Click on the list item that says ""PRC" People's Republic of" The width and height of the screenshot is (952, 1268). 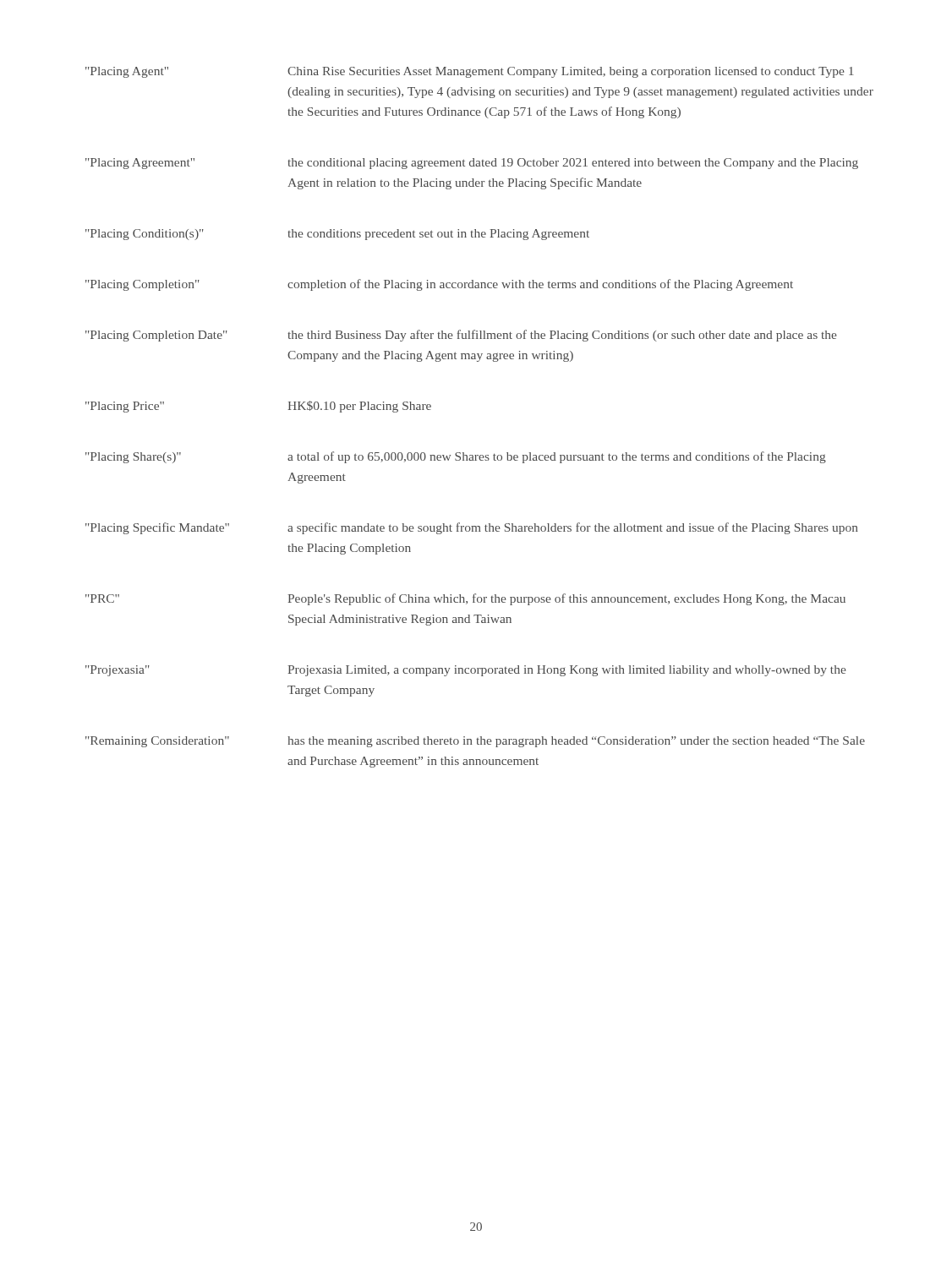480,609
